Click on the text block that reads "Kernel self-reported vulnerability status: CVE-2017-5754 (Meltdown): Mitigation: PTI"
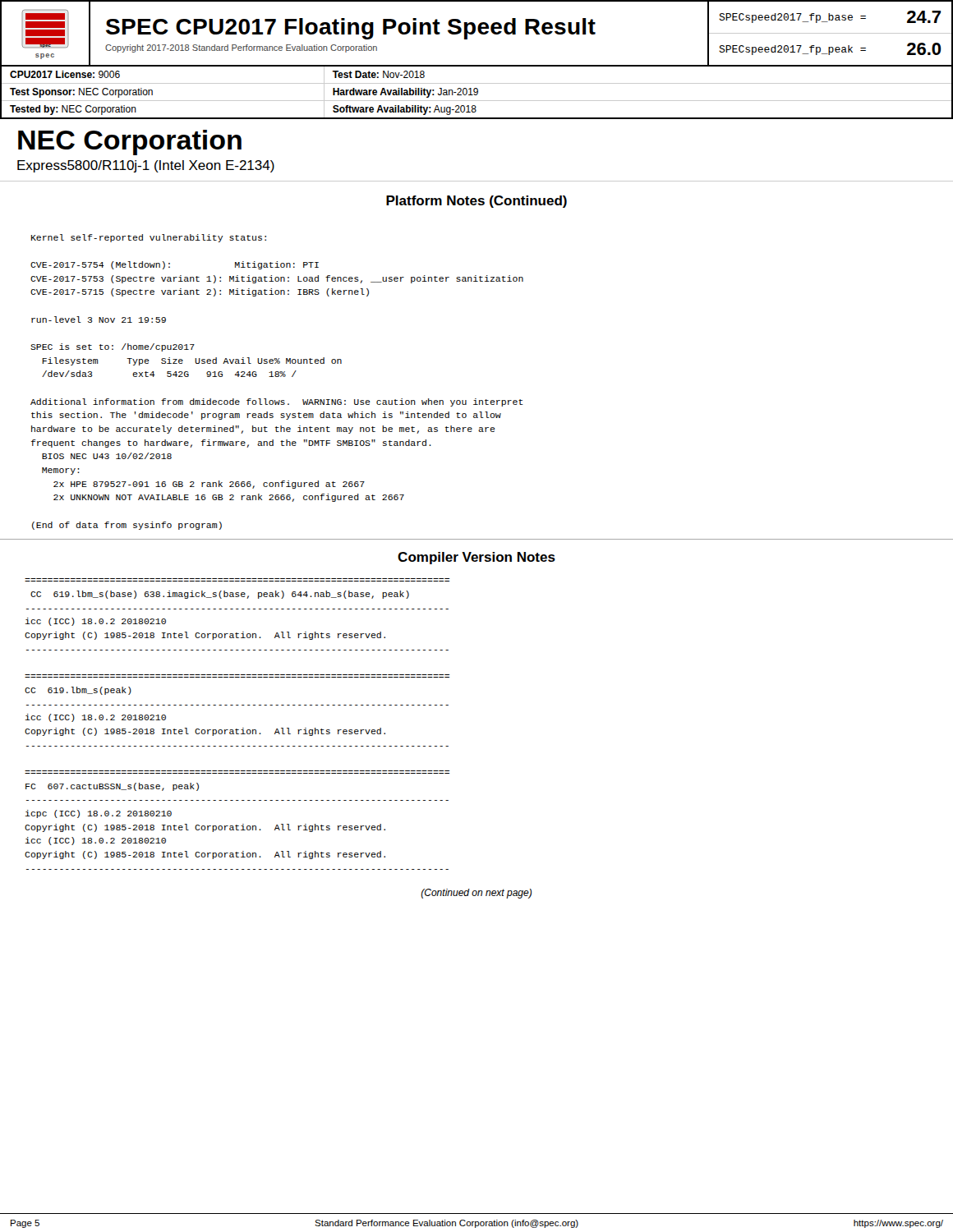 (x=274, y=381)
